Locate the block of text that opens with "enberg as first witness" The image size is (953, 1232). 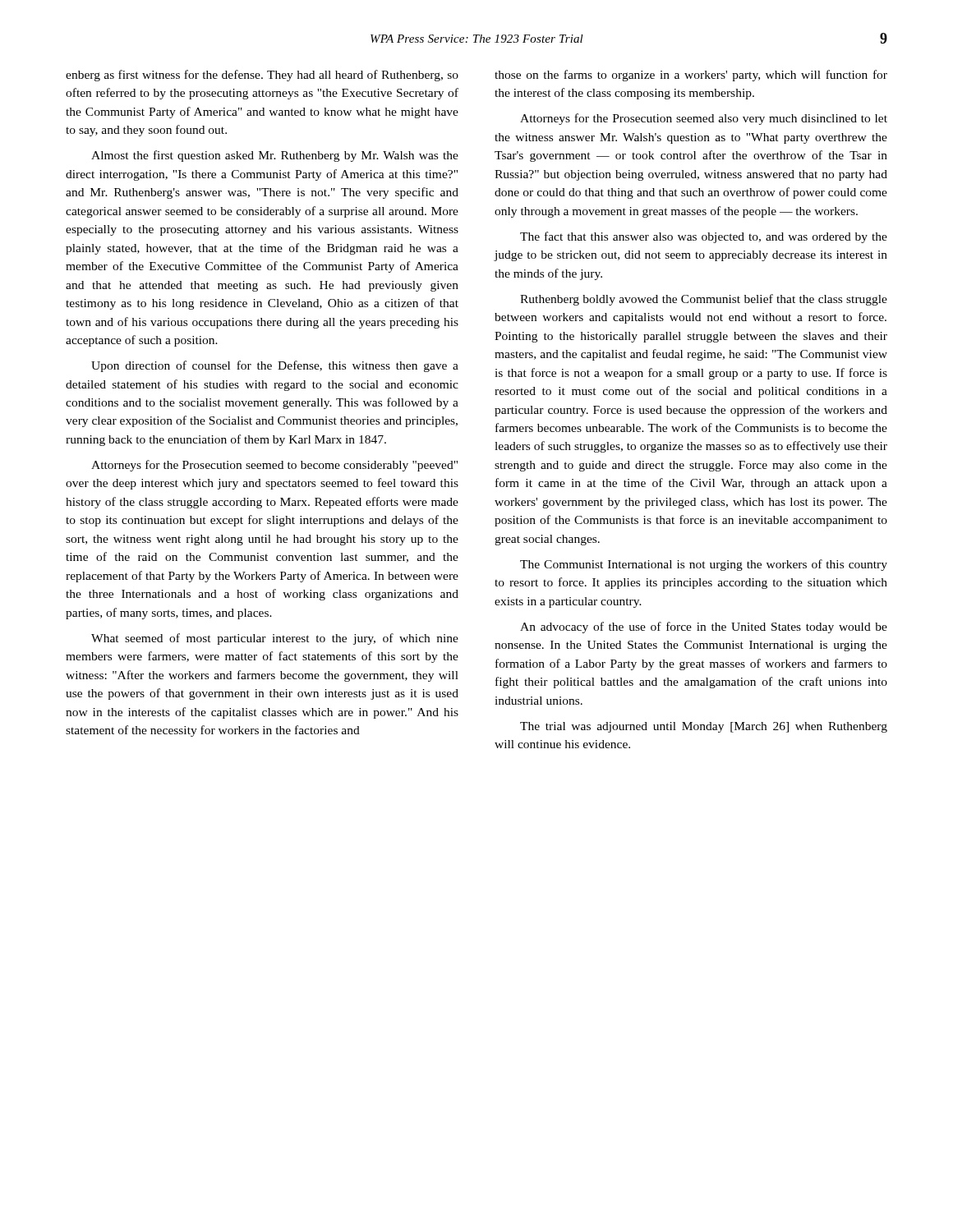262,403
